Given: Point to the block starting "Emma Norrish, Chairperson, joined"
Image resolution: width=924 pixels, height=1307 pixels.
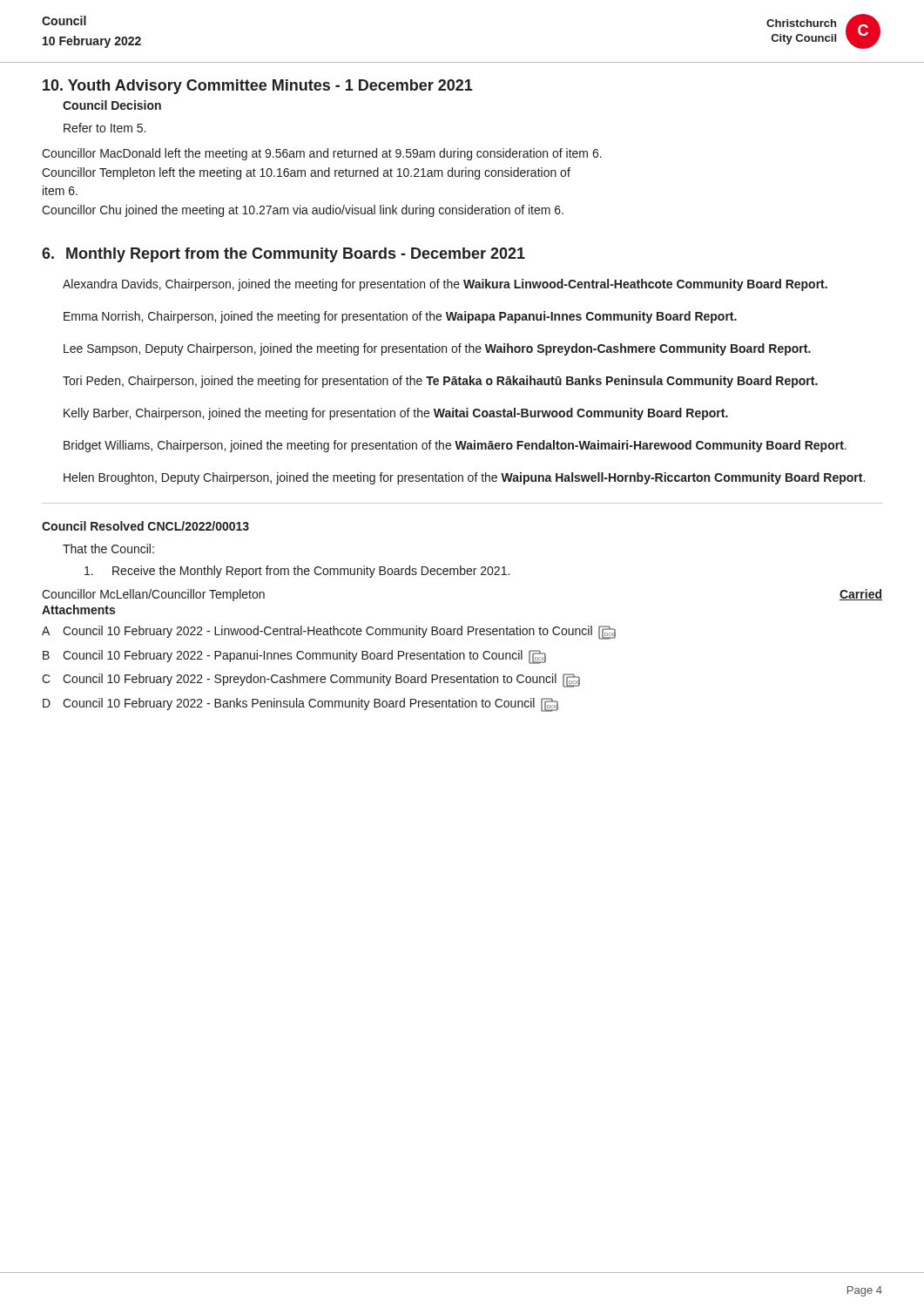Looking at the screenshot, I should (x=400, y=316).
